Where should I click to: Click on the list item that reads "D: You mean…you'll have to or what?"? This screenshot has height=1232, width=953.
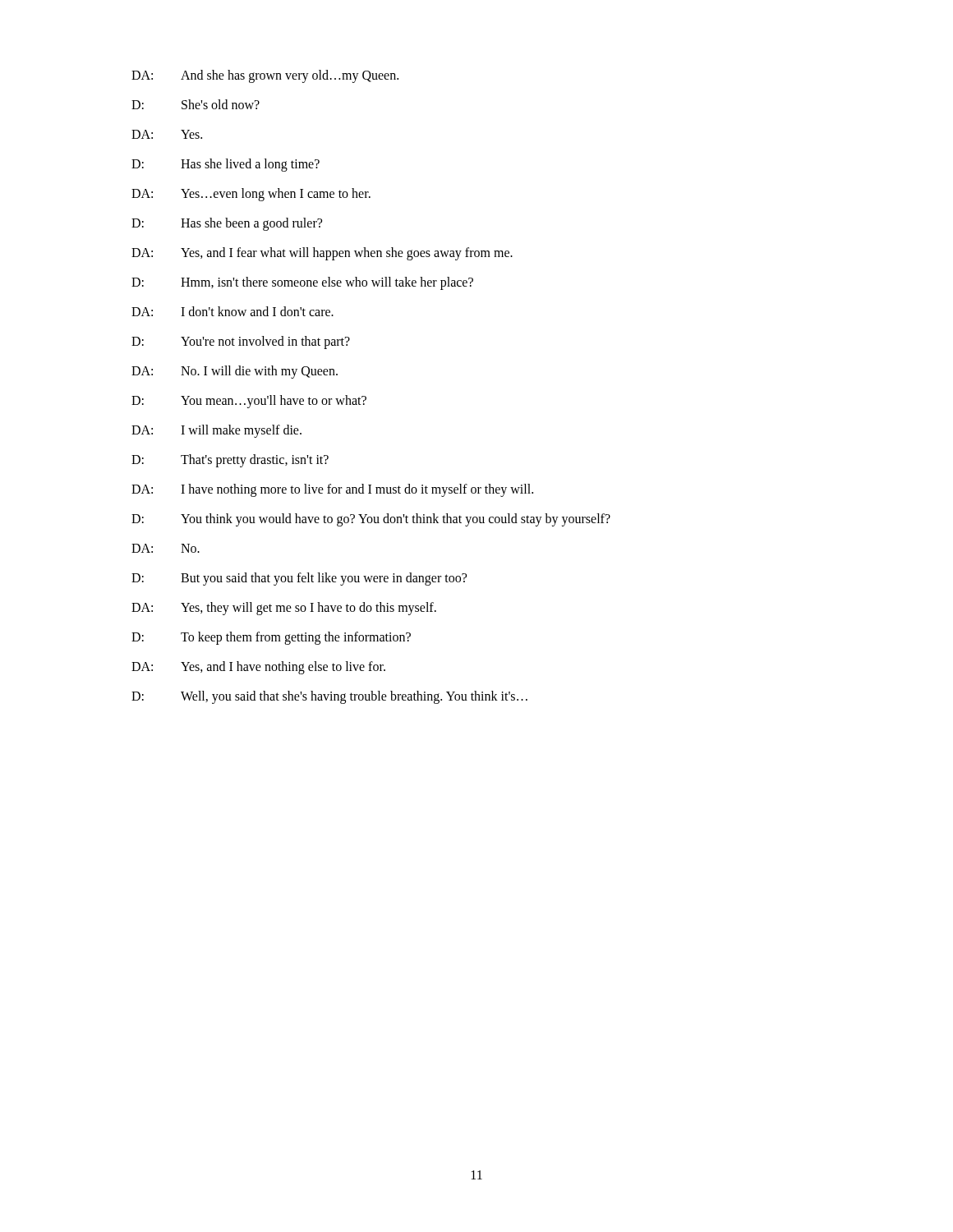[x=249, y=402]
